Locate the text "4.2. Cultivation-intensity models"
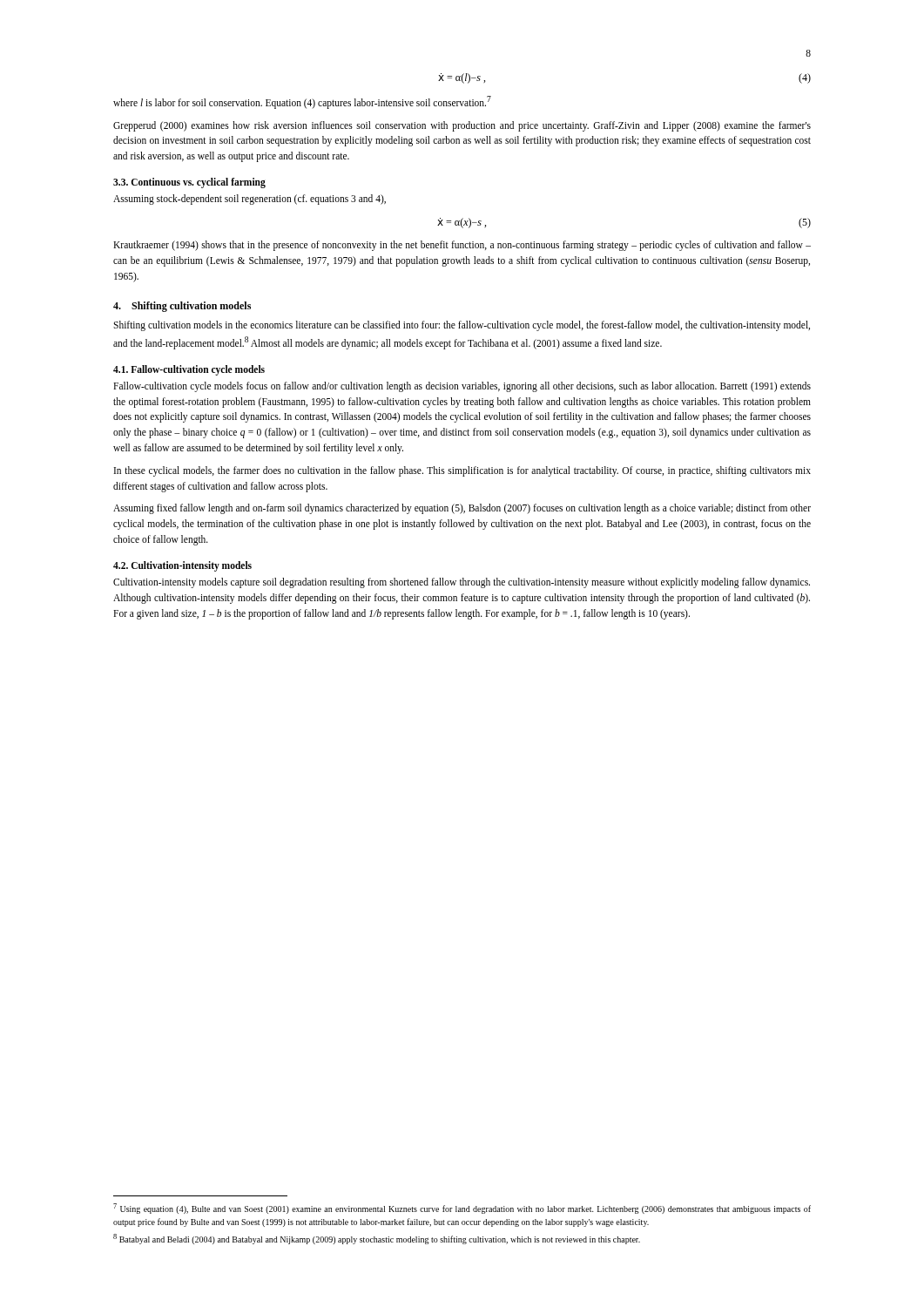 182,565
